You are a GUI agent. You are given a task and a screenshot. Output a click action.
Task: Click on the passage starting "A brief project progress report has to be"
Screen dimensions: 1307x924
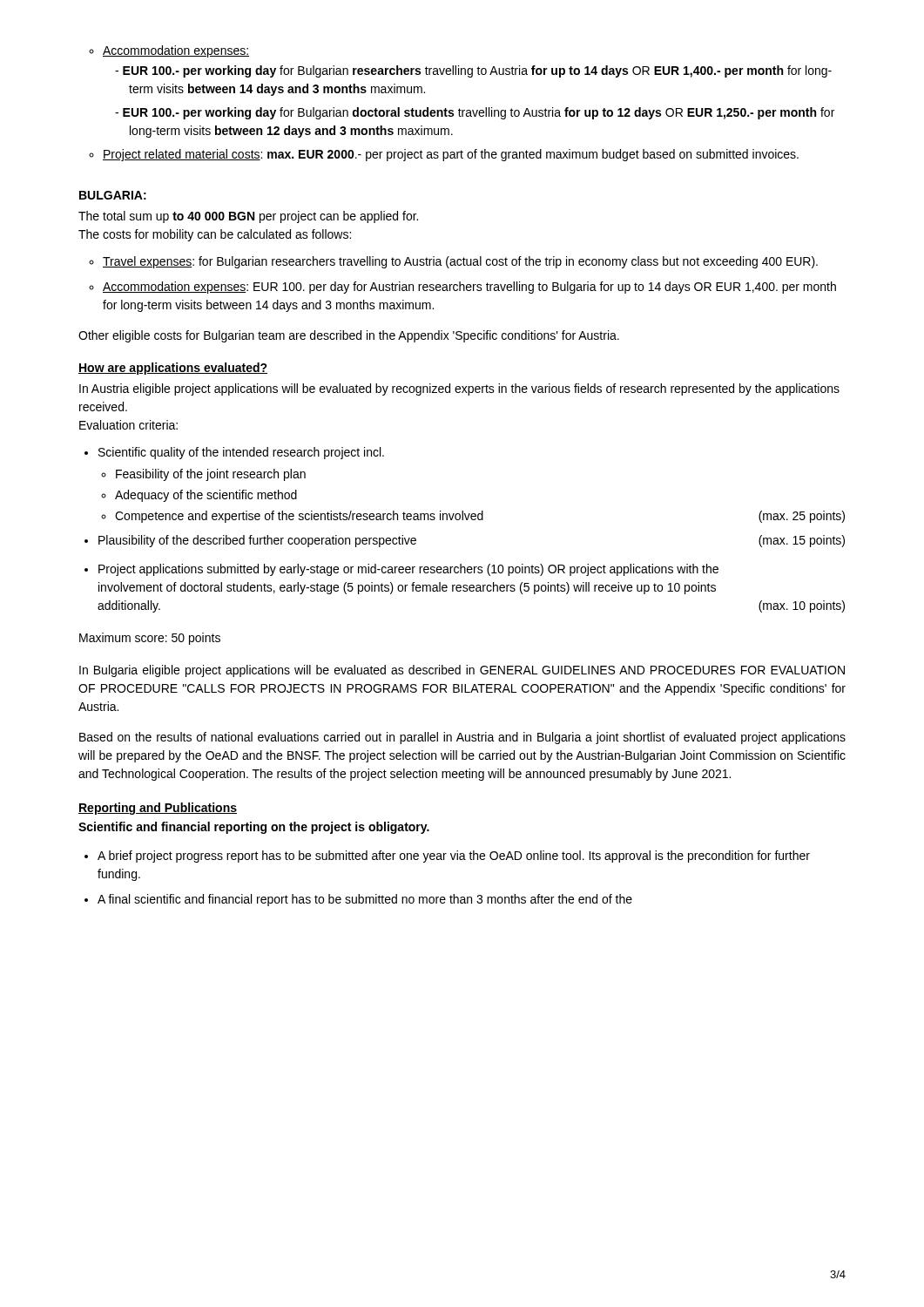[x=472, y=866]
